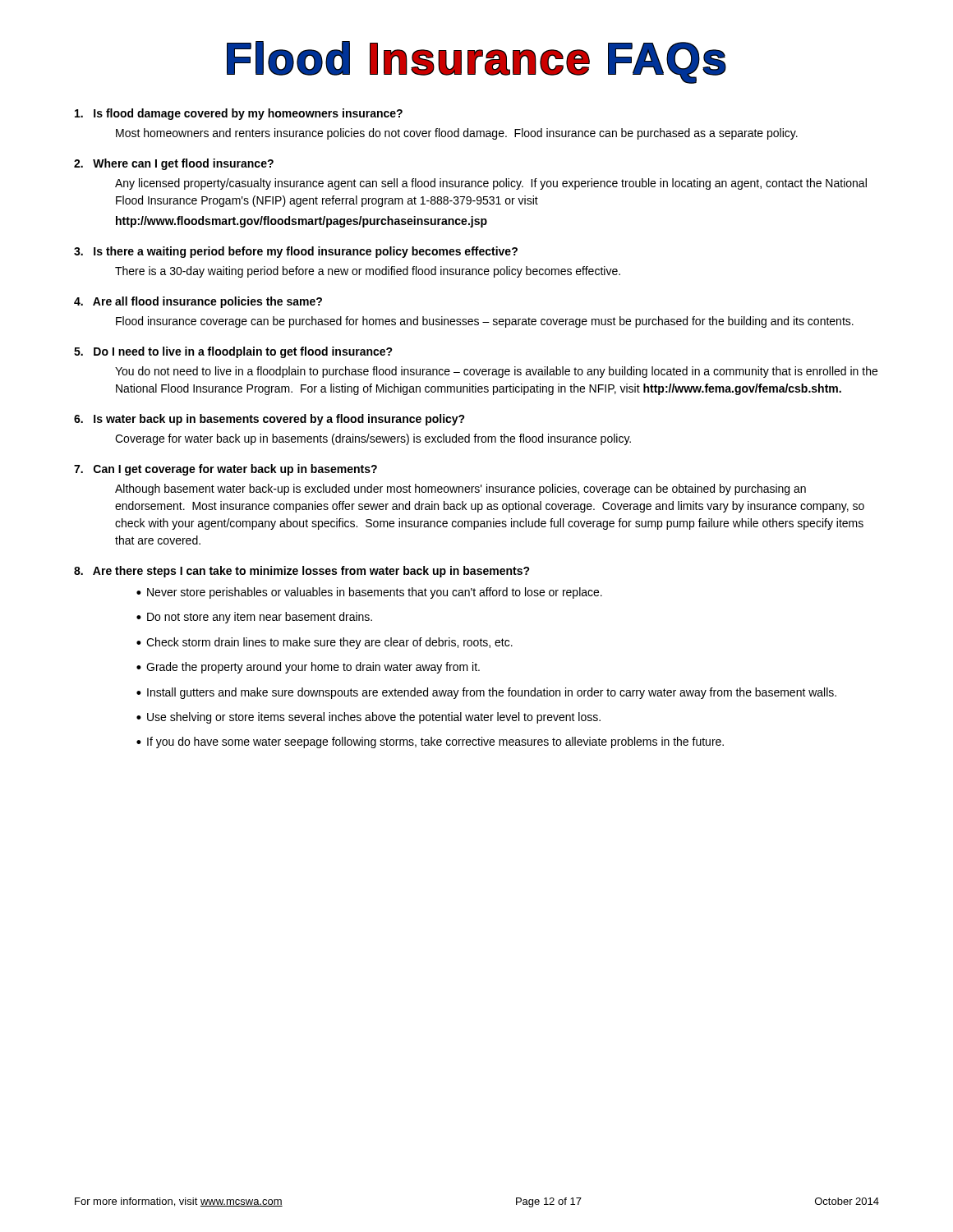The height and width of the screenshot is (1232, 953).
Task: Click on the list item that reads "• If you do have some water"
Action: (428, 743)
